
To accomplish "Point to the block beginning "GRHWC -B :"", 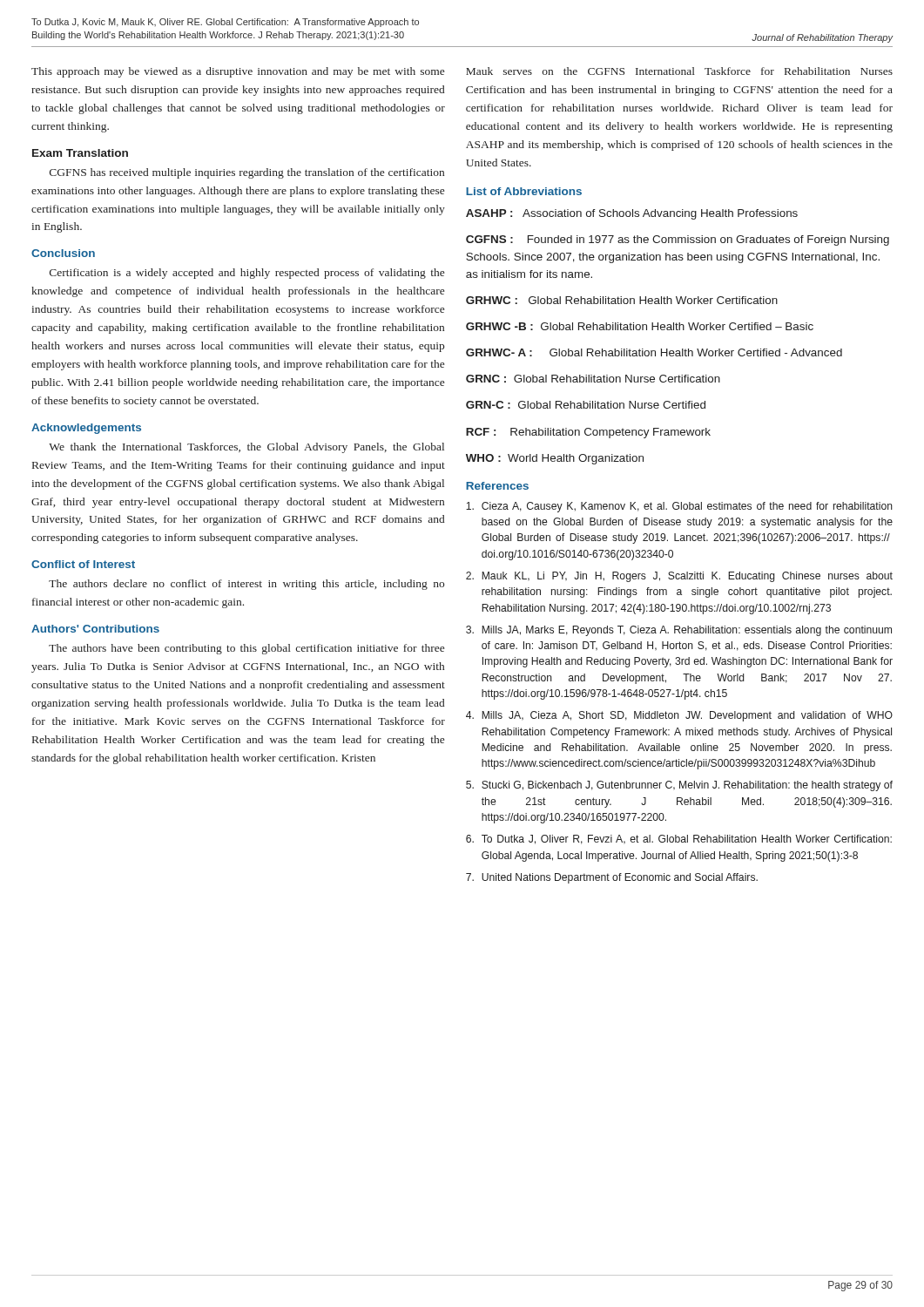I will [640, 326].
